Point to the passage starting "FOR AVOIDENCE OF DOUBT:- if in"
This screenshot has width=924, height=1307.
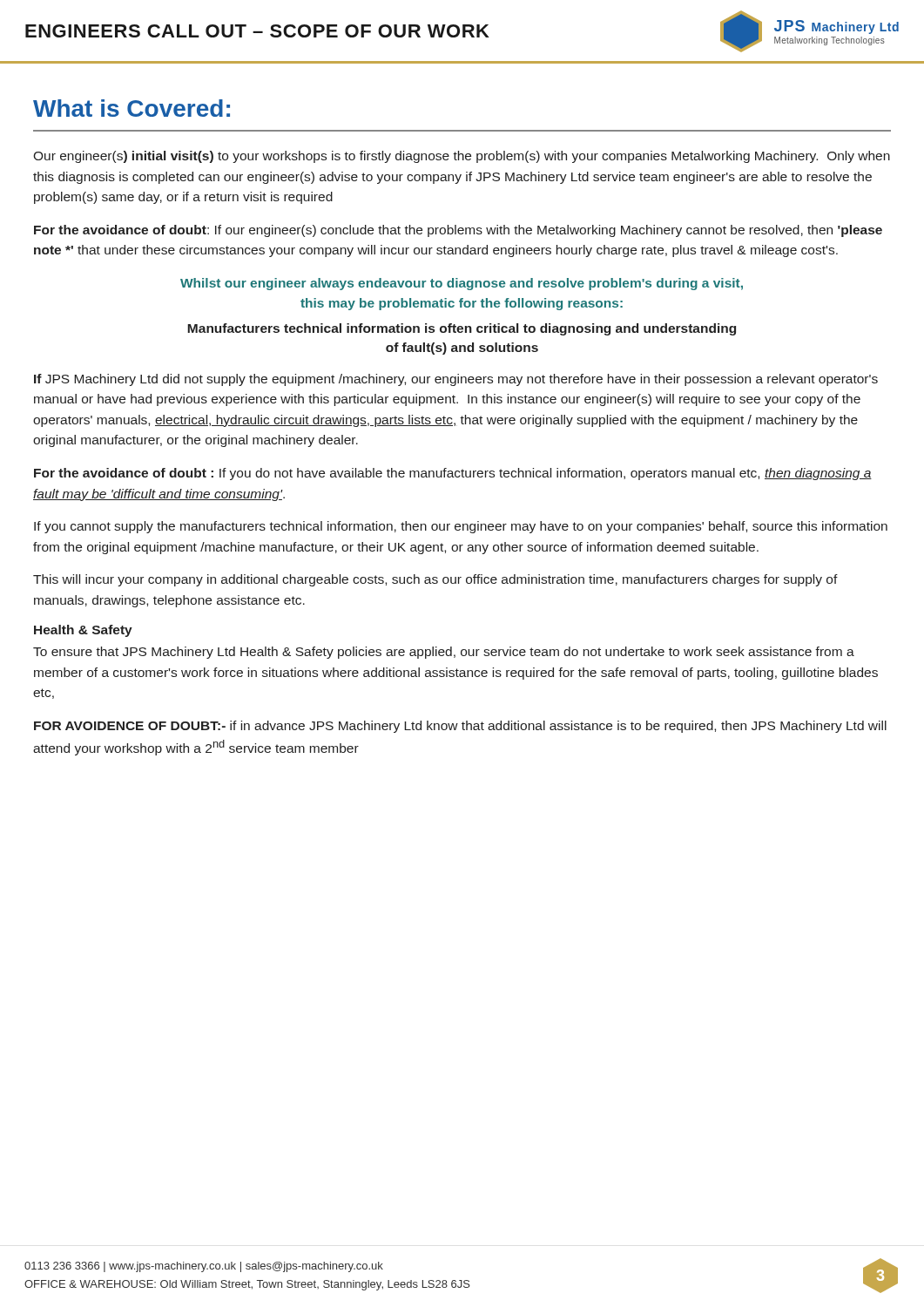(x=460, y=737)
